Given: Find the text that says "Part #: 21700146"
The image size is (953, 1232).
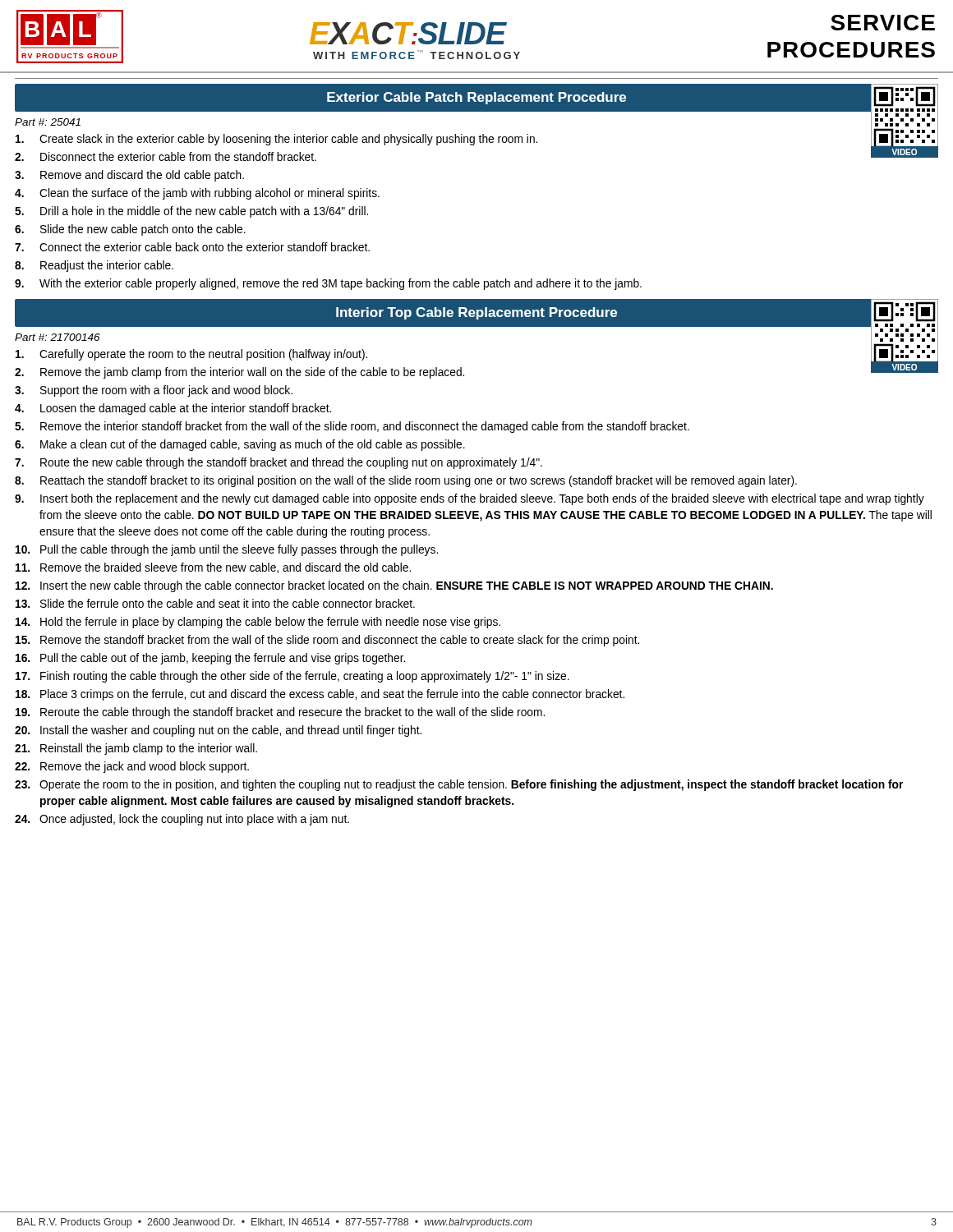Looking at the screenshot, I should (x=57, y=337).
